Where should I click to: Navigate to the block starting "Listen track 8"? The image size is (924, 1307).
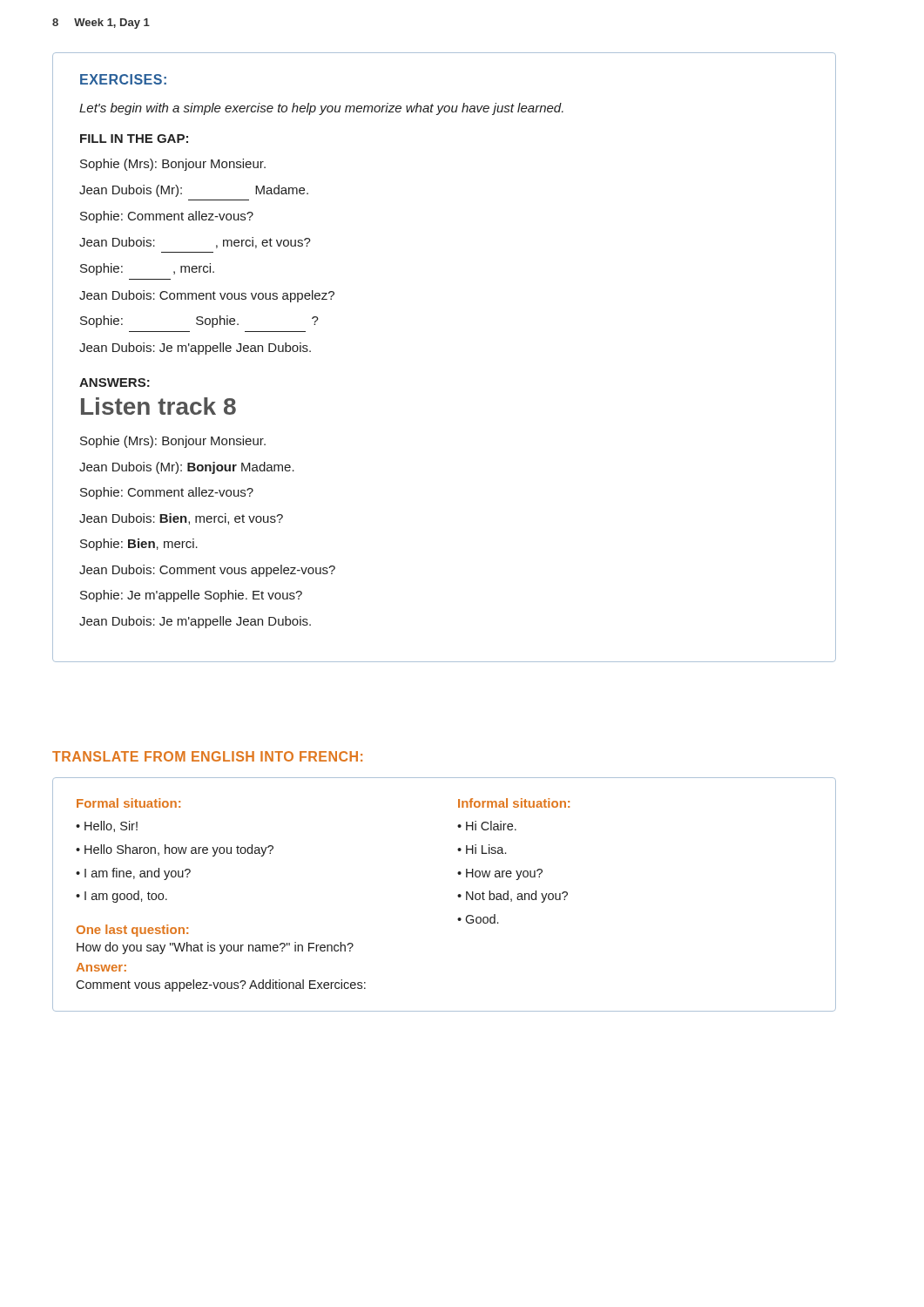pos(158,406)
